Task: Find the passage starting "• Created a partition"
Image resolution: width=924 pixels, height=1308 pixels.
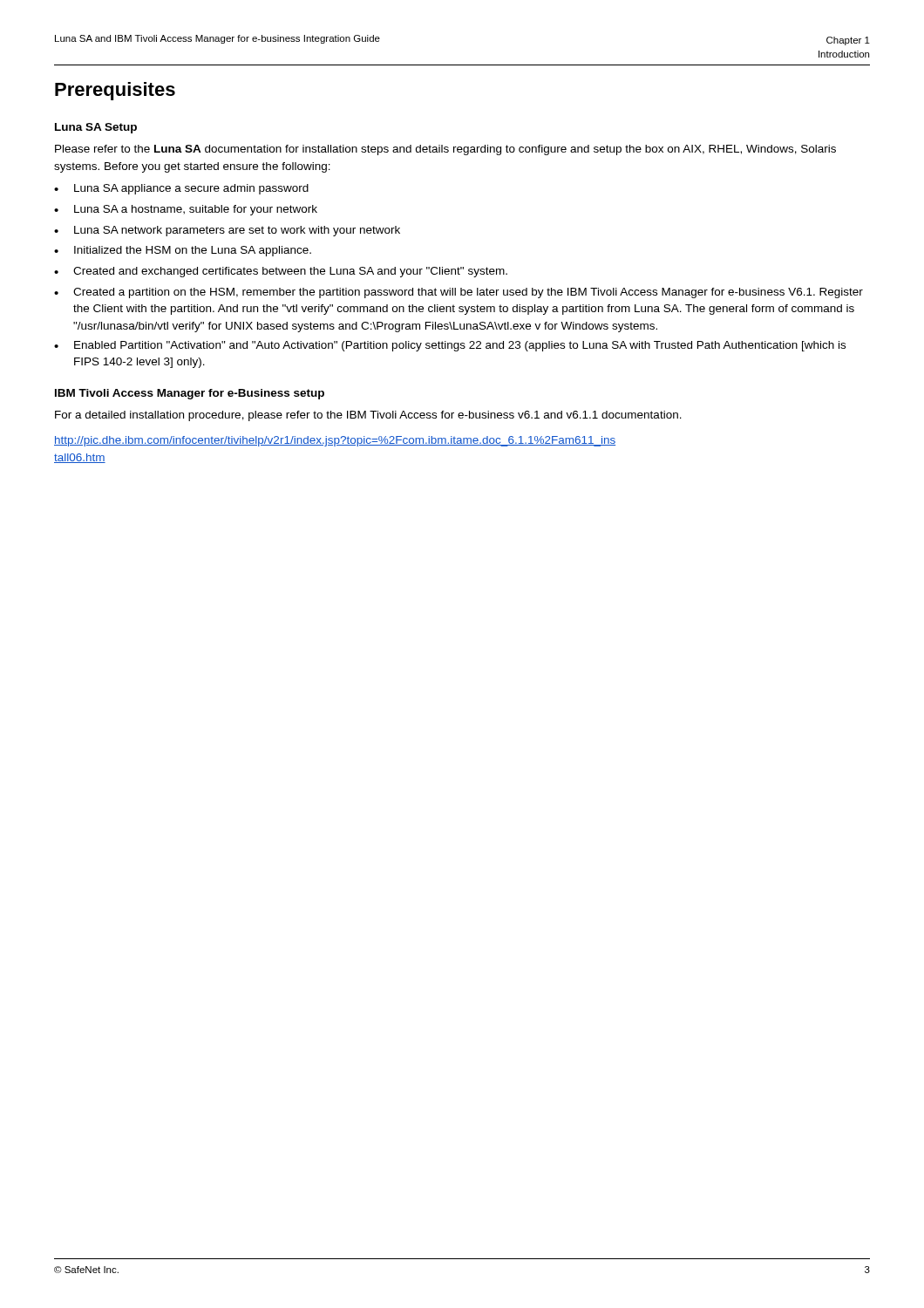Action: click(x=462, y=309)
